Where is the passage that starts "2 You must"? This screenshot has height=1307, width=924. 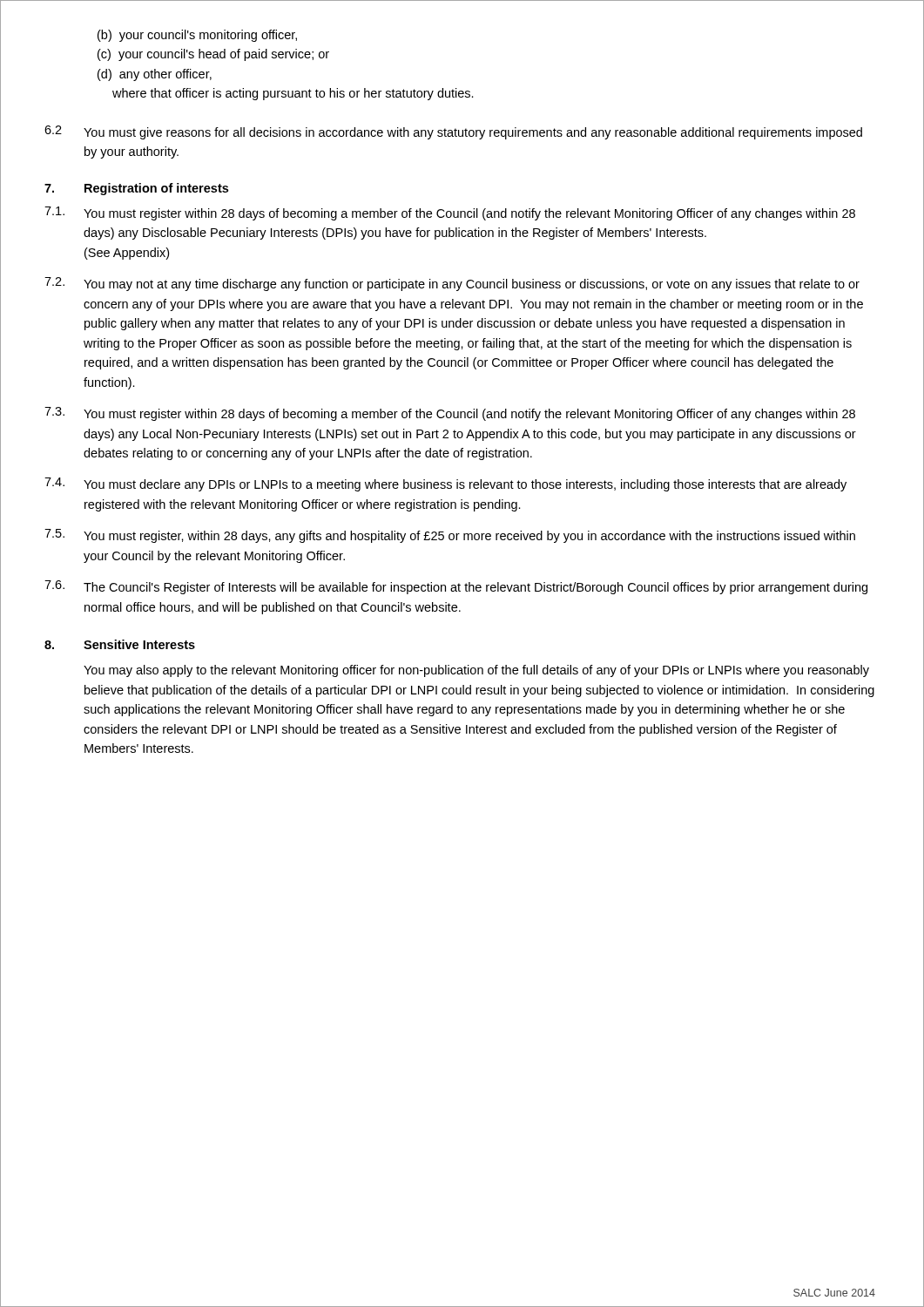[462, 142]
